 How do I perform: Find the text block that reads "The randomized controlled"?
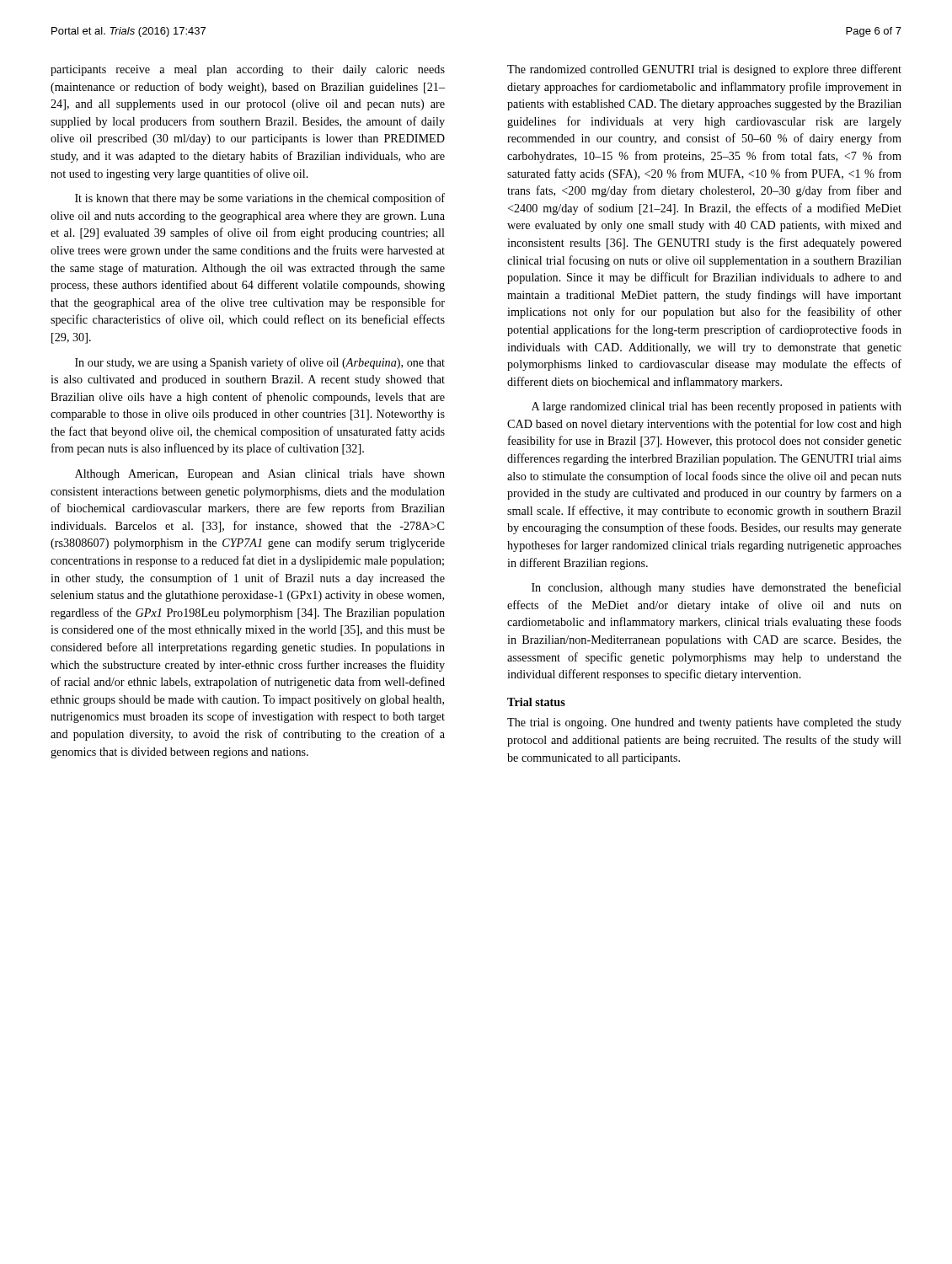pyautogui.click(x=704, y=226)
